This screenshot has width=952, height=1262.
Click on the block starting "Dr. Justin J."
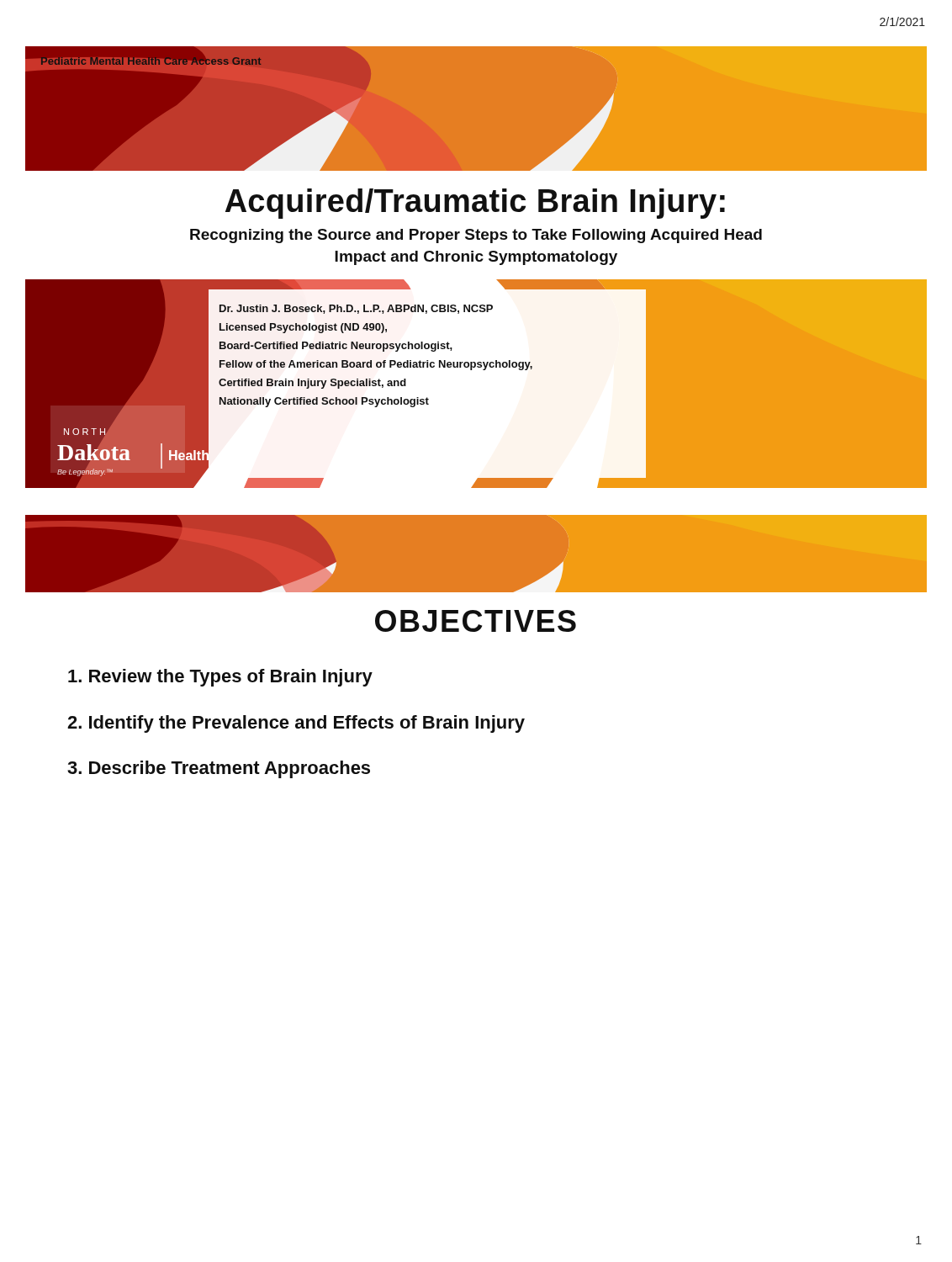point(376,355)
